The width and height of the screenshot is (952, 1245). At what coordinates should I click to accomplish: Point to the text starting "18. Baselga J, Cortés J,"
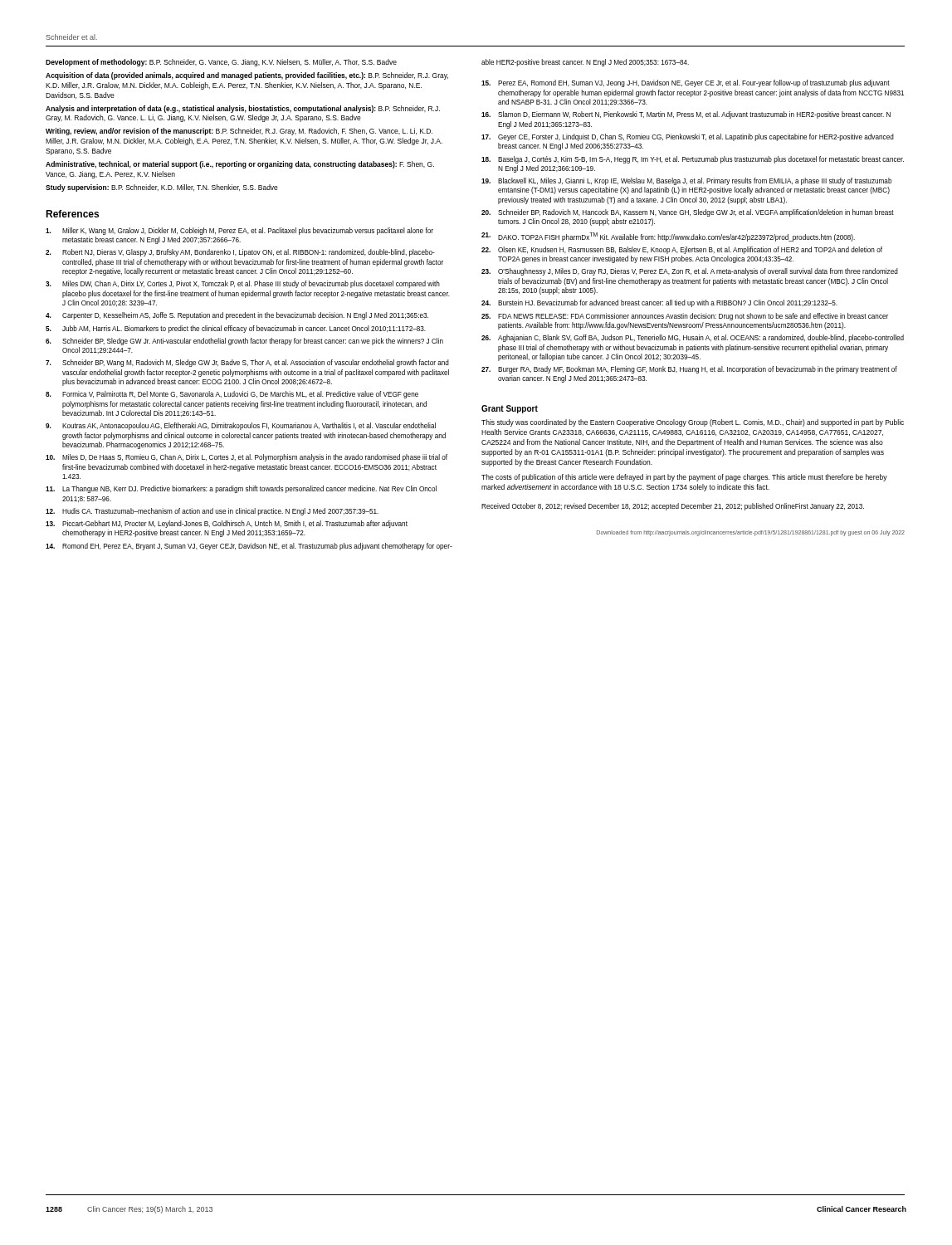click(693, 164)
